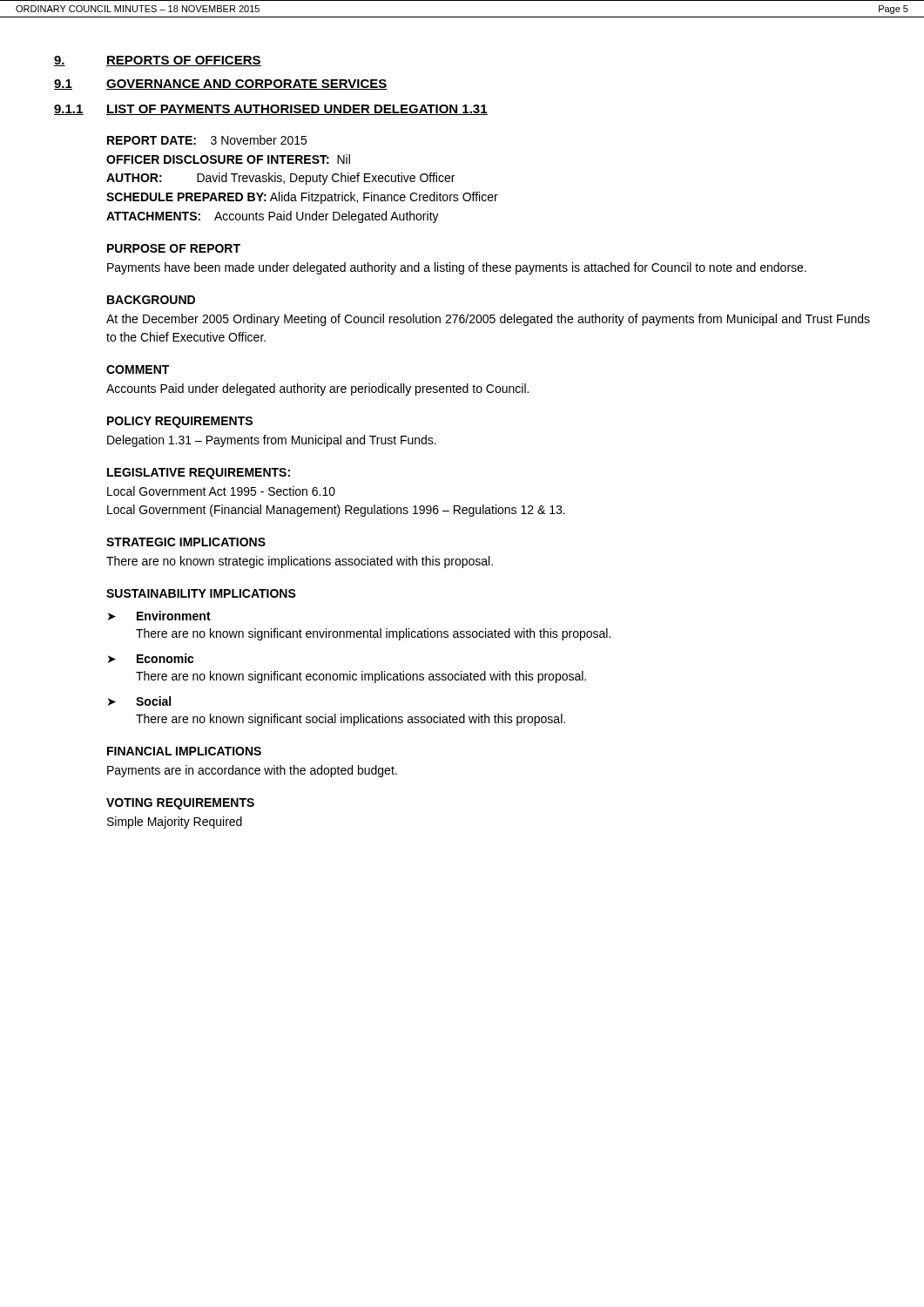Find the text block that reads "REPORT DATE: 3 November 2015 OFFICER DISCLOSURE"

[302, 179]
